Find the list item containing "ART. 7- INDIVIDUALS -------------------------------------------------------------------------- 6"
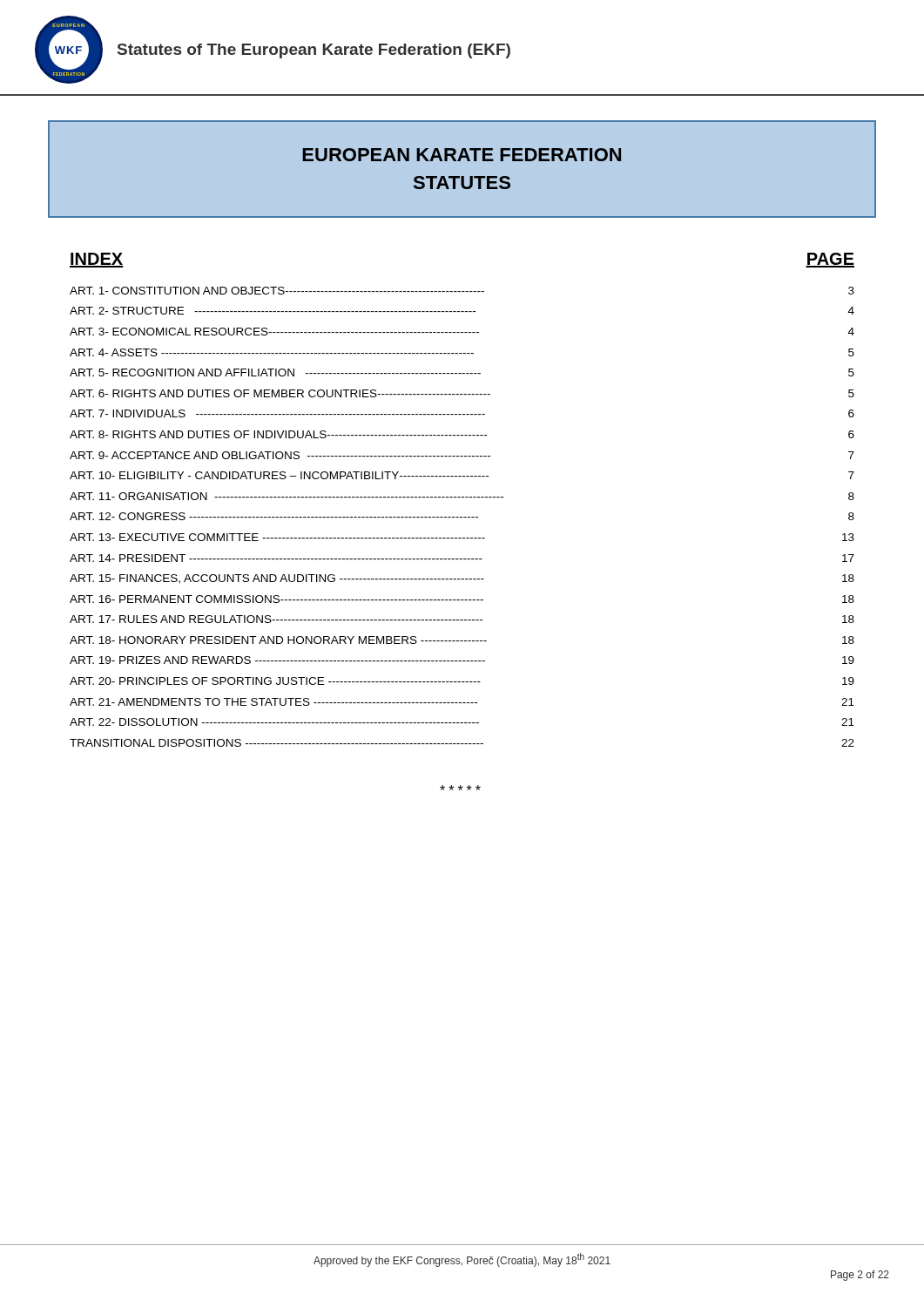 (462, 414)
